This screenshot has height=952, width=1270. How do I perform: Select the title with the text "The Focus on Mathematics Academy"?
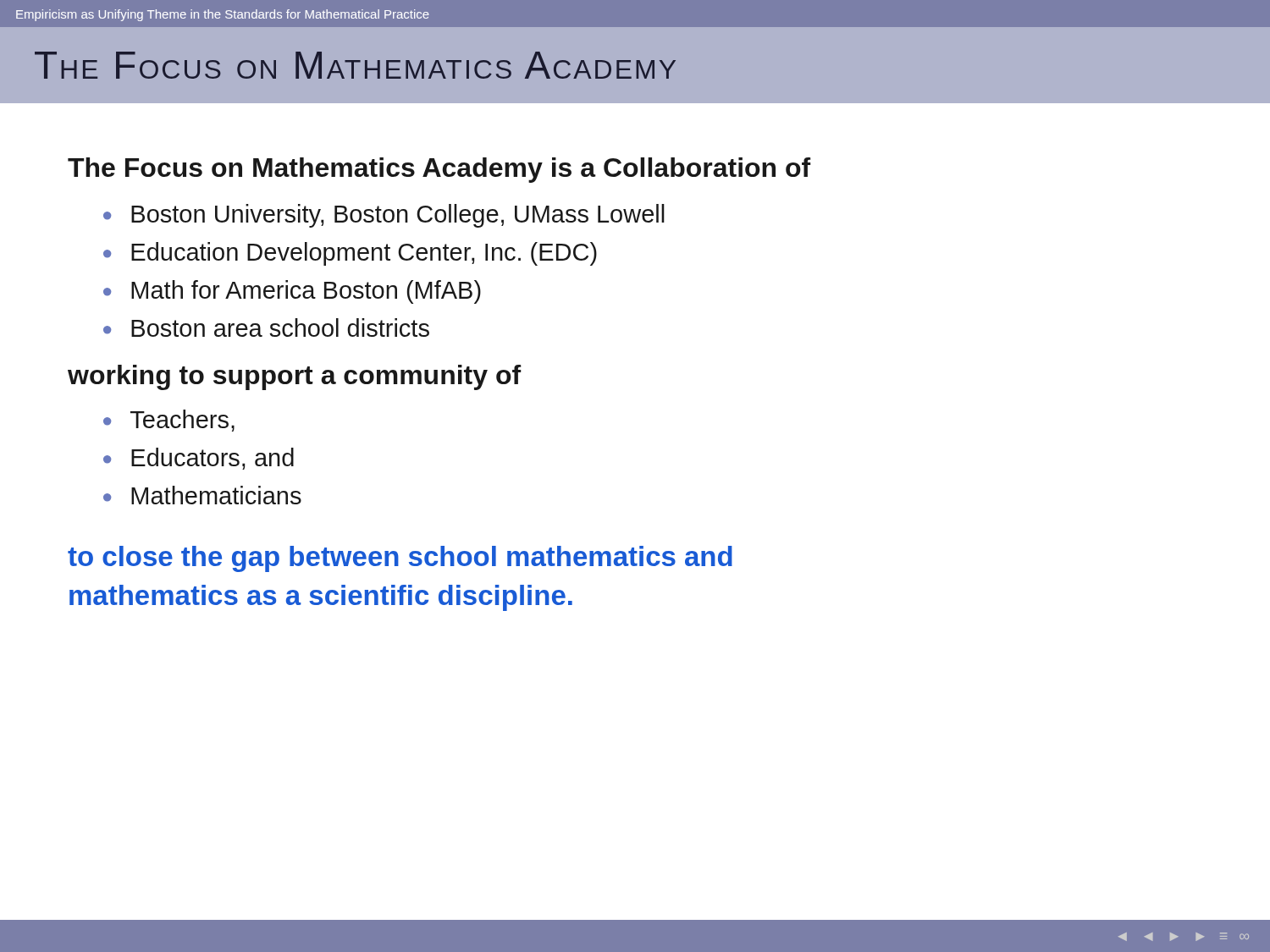point(356,65)
